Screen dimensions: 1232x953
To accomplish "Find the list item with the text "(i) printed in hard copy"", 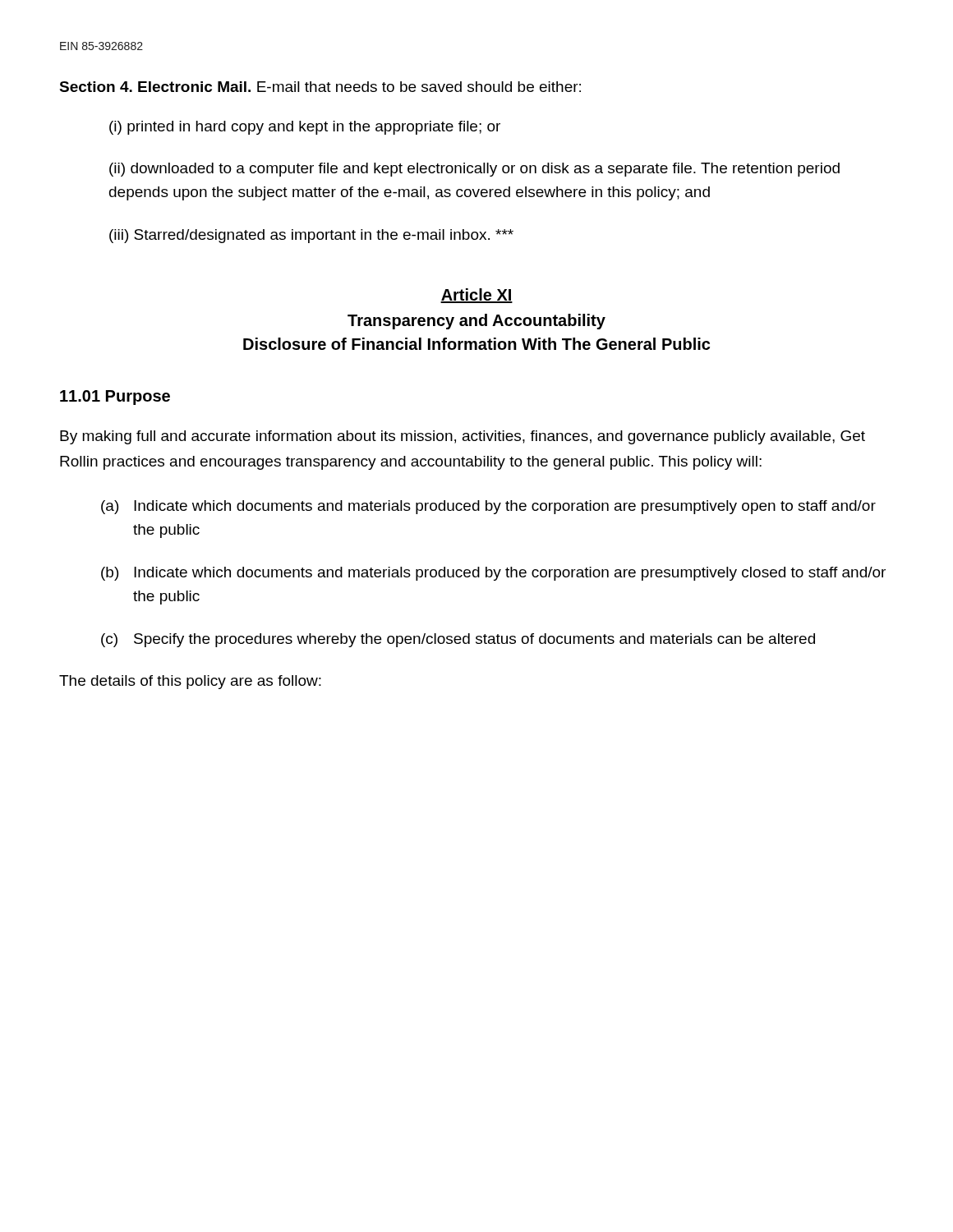I will coord(305,126).
